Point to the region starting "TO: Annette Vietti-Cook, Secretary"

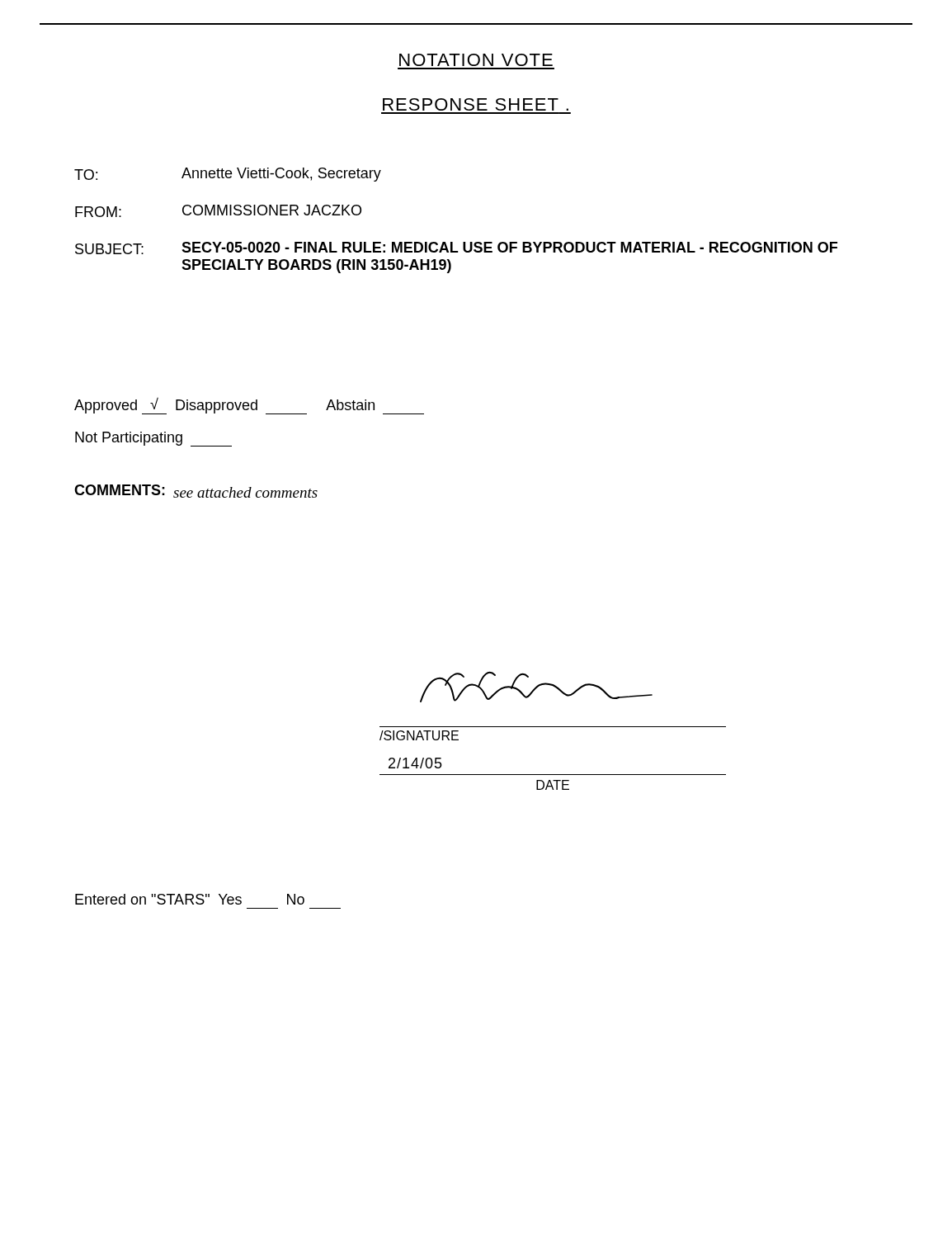click(228, 175)
